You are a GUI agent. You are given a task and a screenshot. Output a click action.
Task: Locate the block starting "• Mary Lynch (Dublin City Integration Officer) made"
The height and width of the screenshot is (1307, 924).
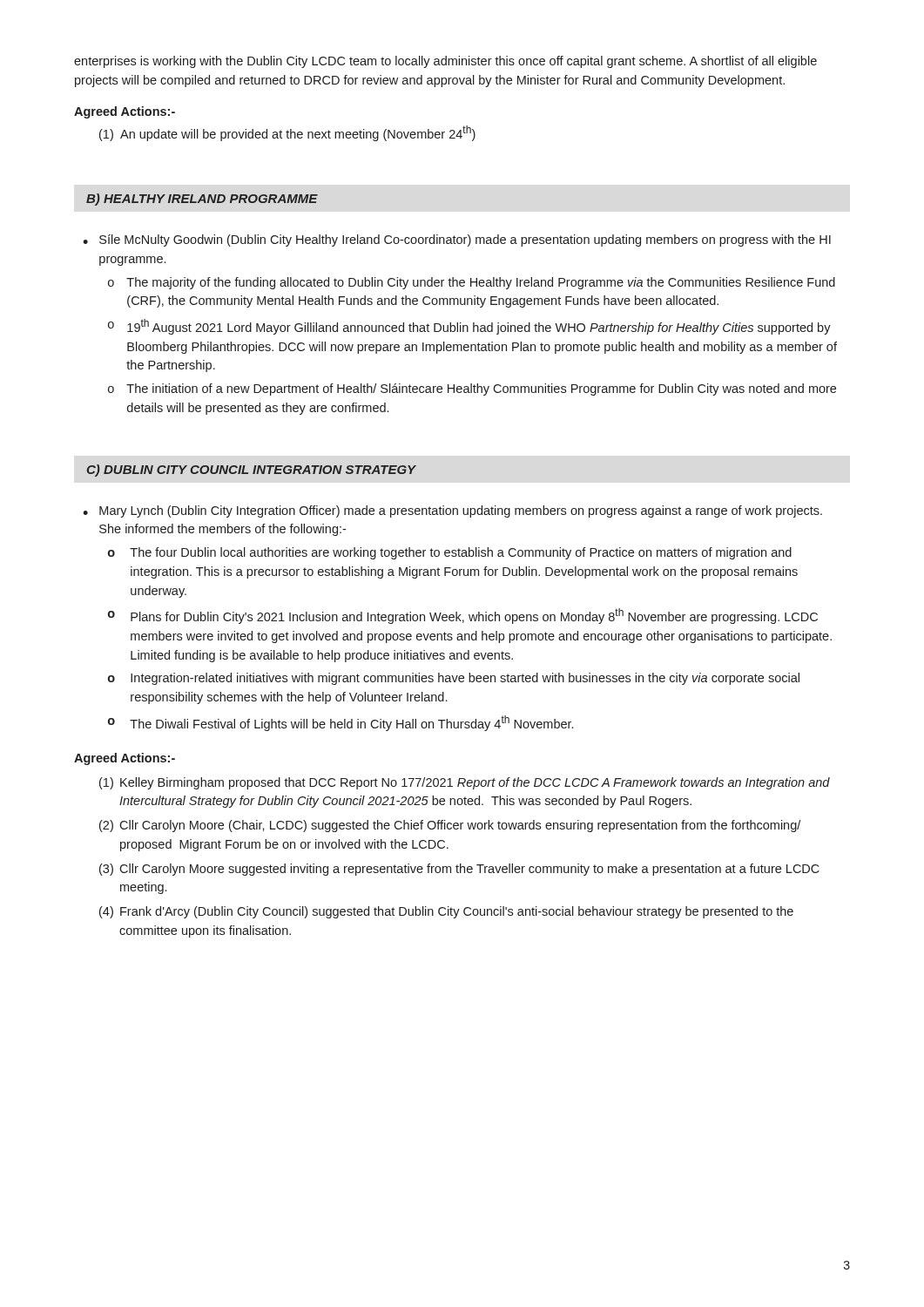466,620
